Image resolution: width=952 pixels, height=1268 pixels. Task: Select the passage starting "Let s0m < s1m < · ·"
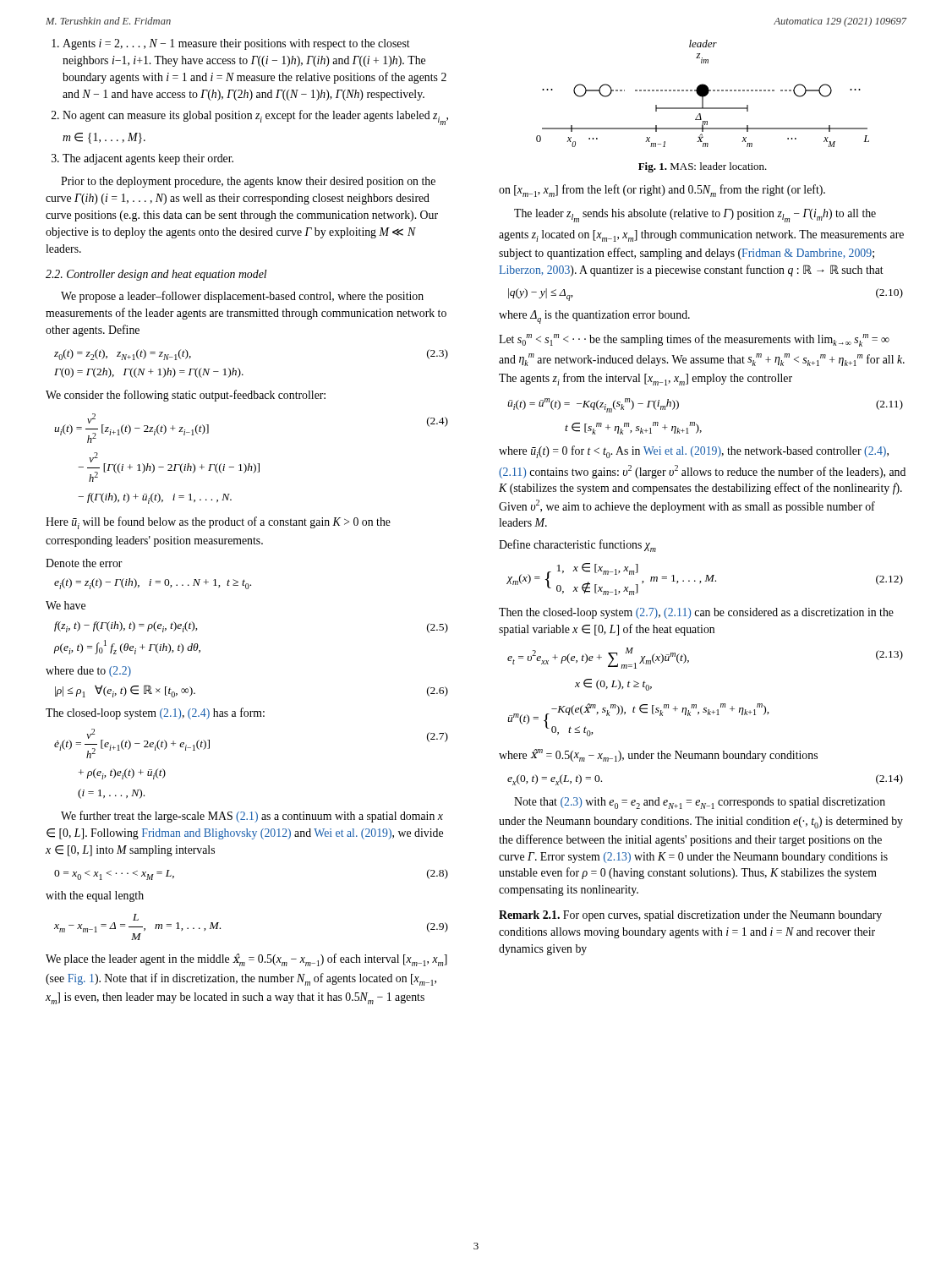click(702, 359)
